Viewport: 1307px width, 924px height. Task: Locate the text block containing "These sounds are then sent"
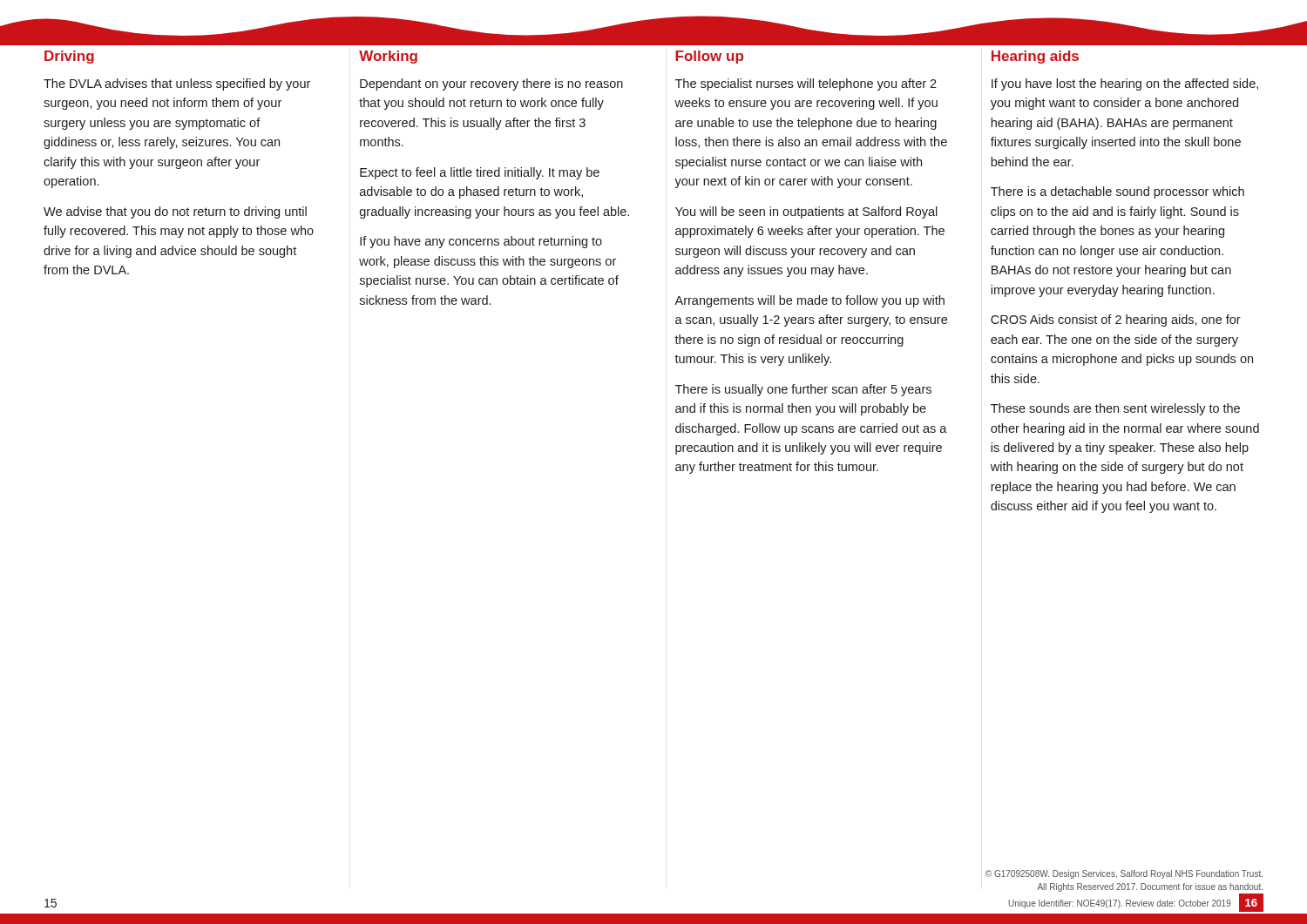(1125, 457)
